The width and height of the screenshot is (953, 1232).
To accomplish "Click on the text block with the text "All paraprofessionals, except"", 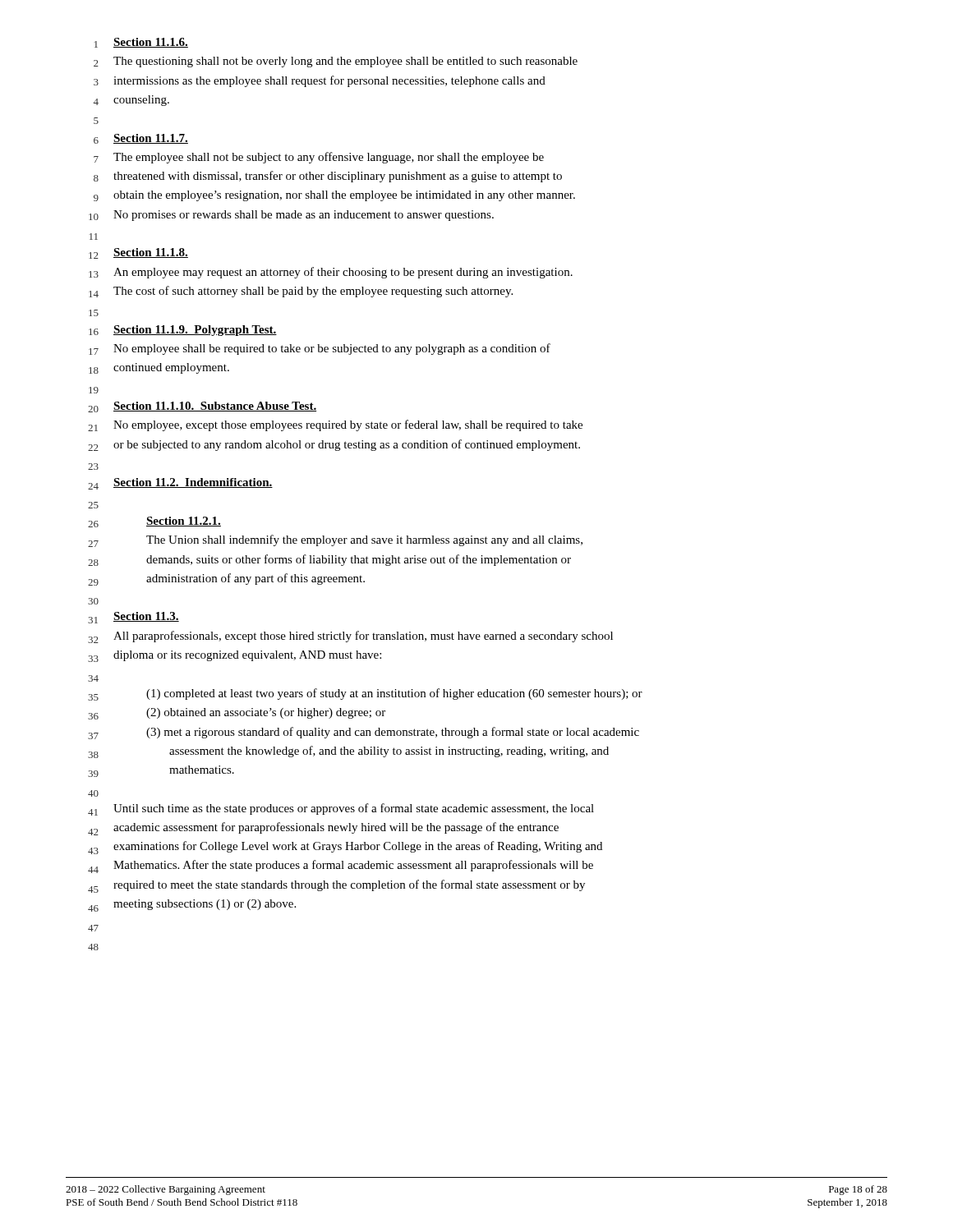I will (x=363, y=645).
